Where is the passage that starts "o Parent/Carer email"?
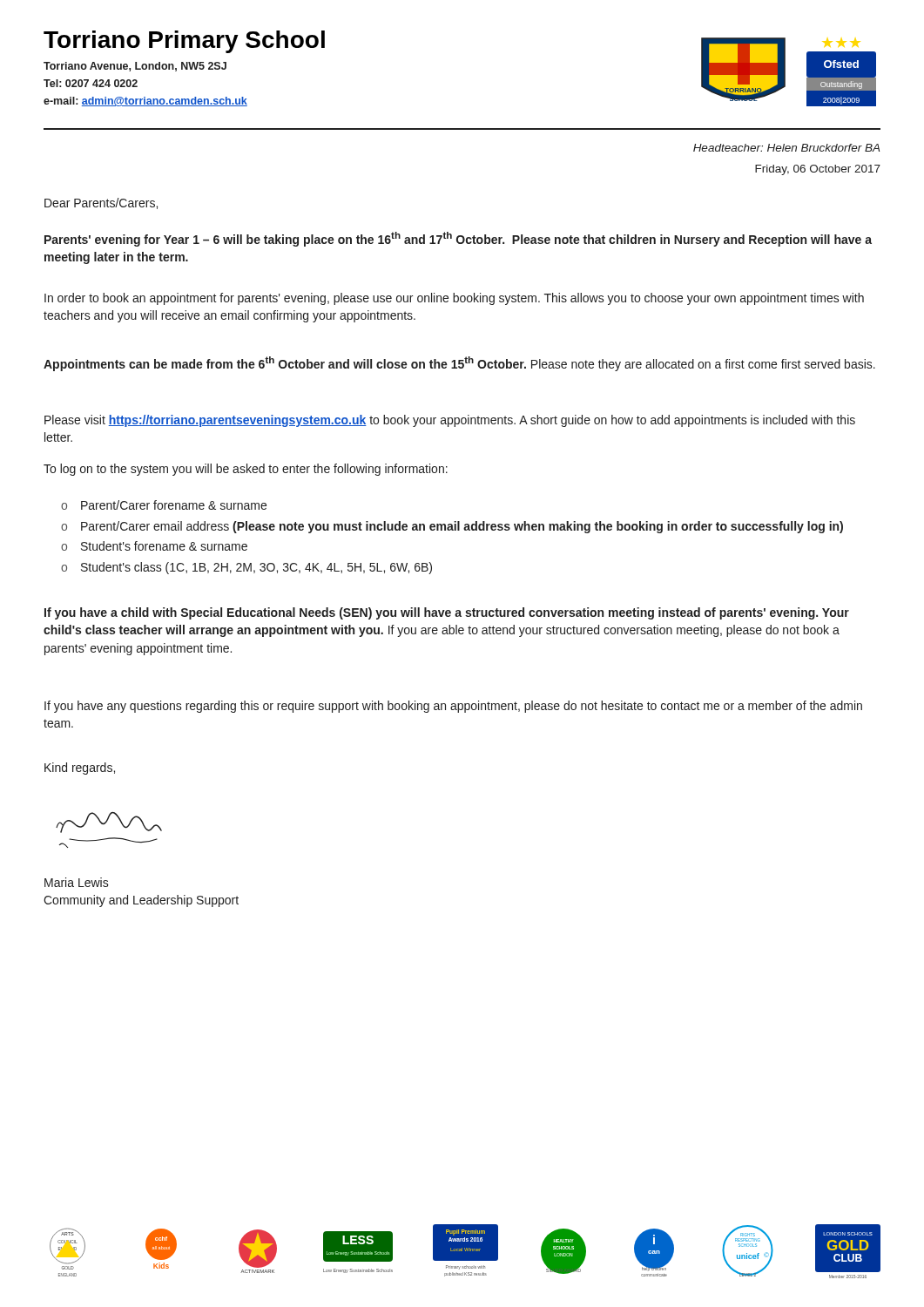This screenshot has height=1307, width=924. click(x=452, y=527)
